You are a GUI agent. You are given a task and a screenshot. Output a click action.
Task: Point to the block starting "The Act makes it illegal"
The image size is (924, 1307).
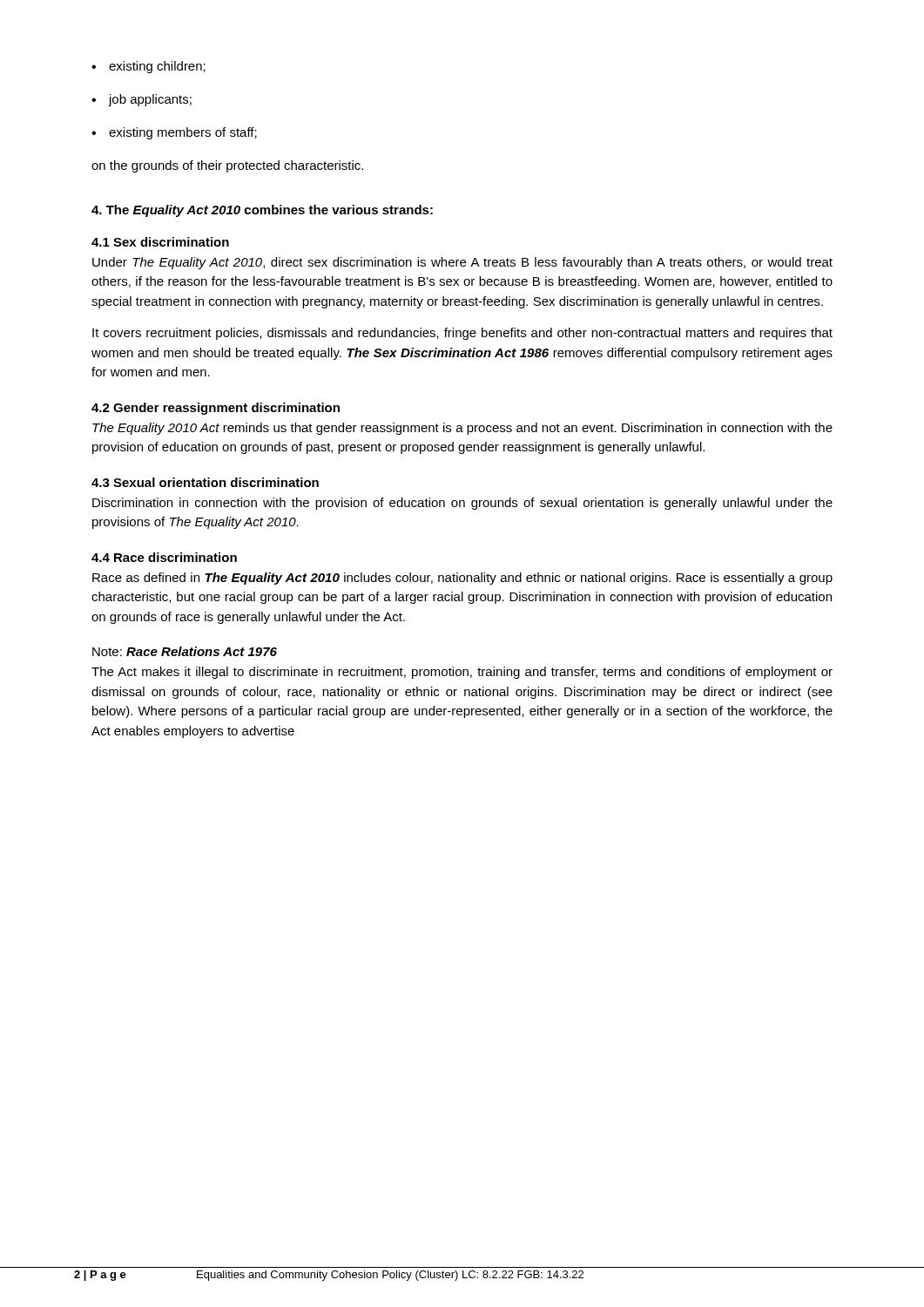click(x=462, y=701)
